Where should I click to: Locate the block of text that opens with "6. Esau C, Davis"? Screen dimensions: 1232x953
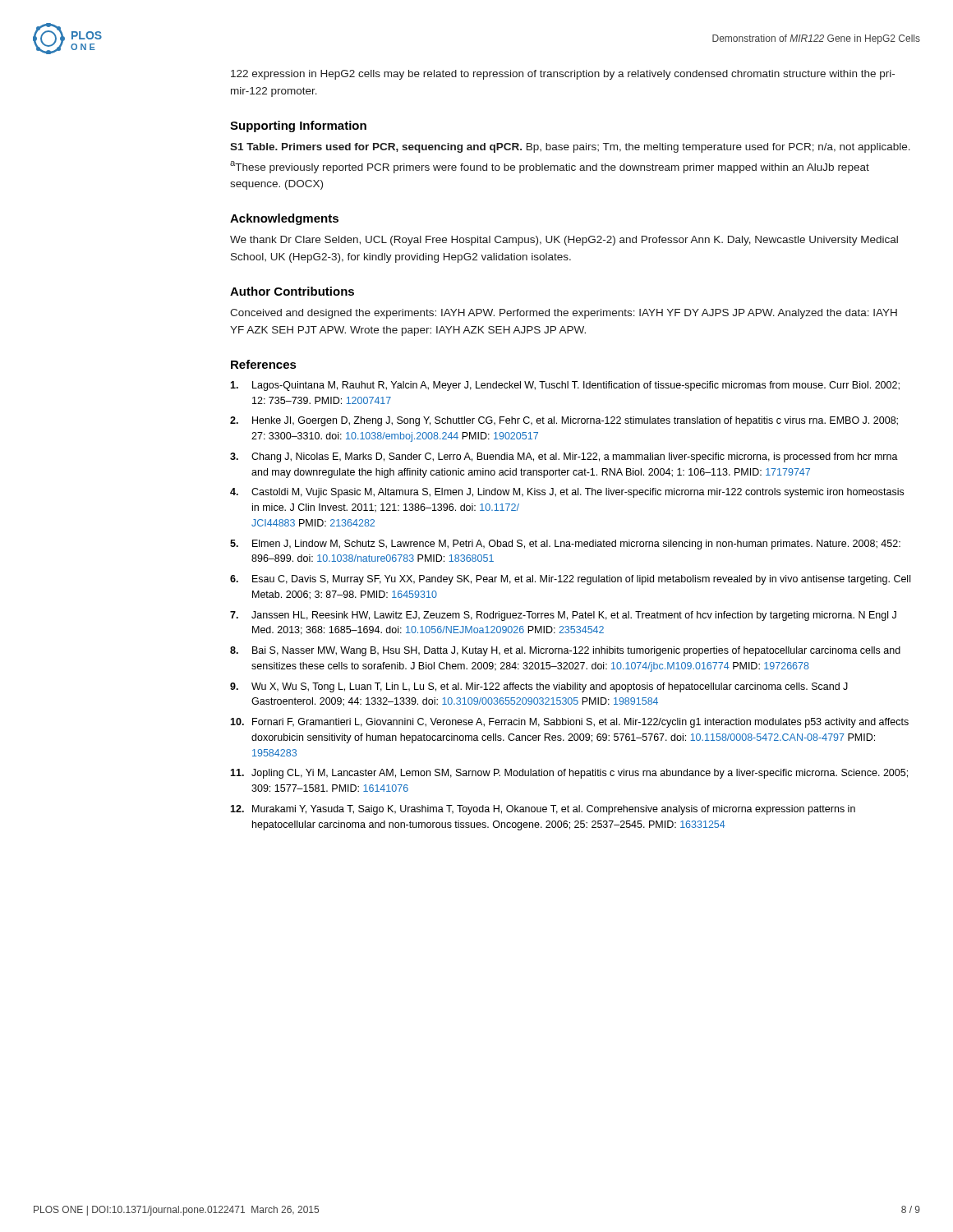click(x=571, y=587)
